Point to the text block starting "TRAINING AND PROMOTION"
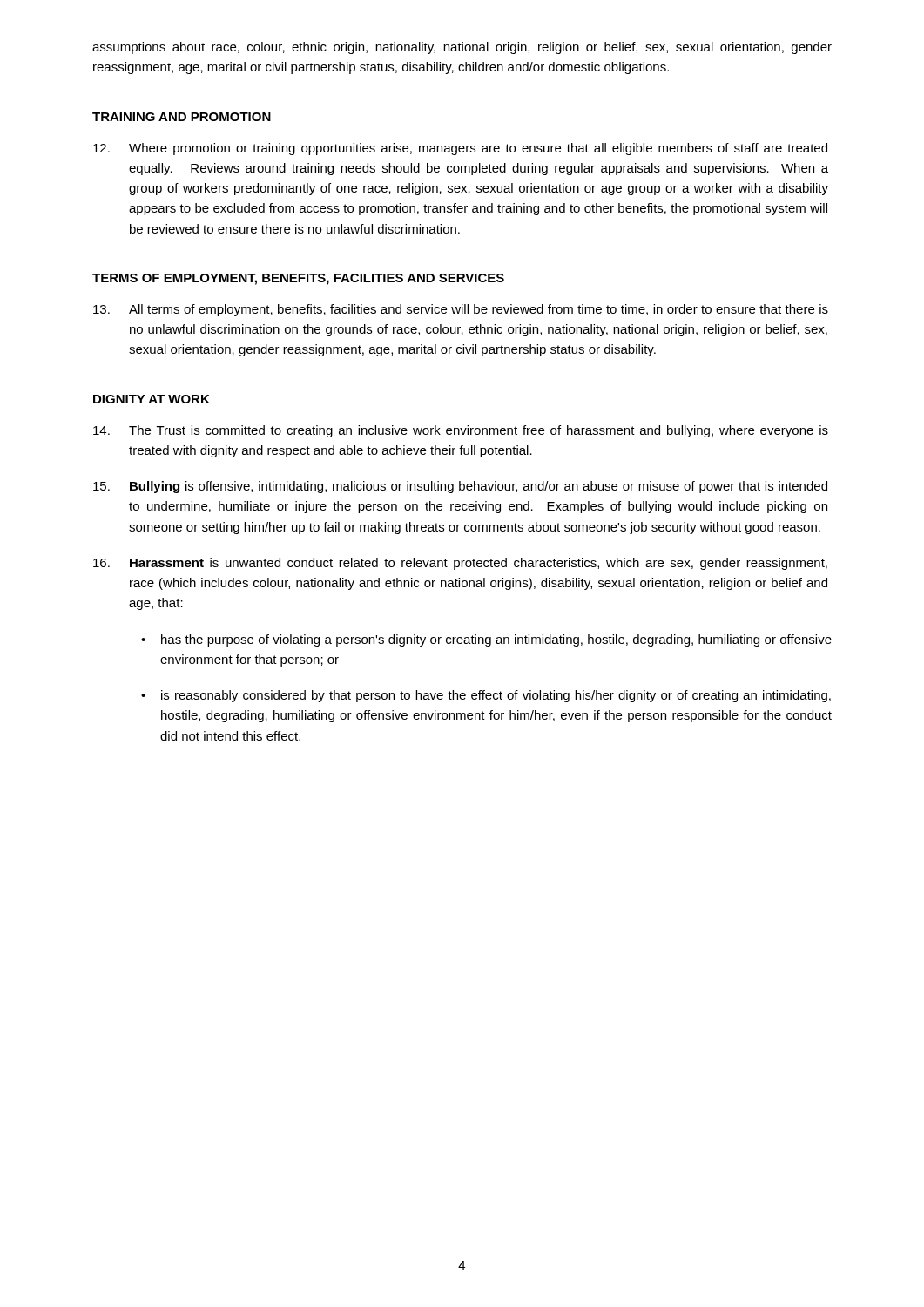Screen dimensions: 1307x924 tap(182, 116)
